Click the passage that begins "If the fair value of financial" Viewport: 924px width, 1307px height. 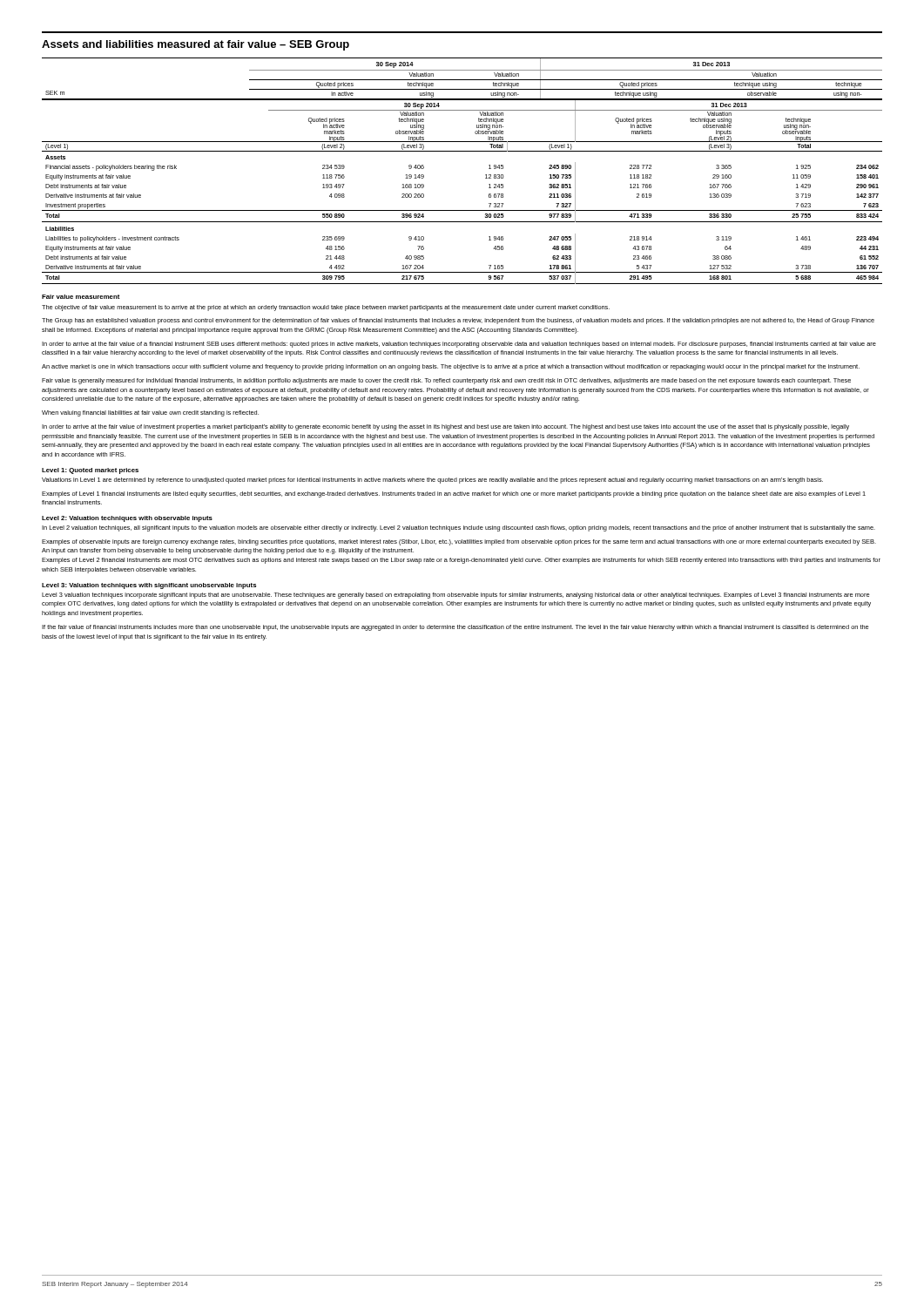tap(455, 631)
